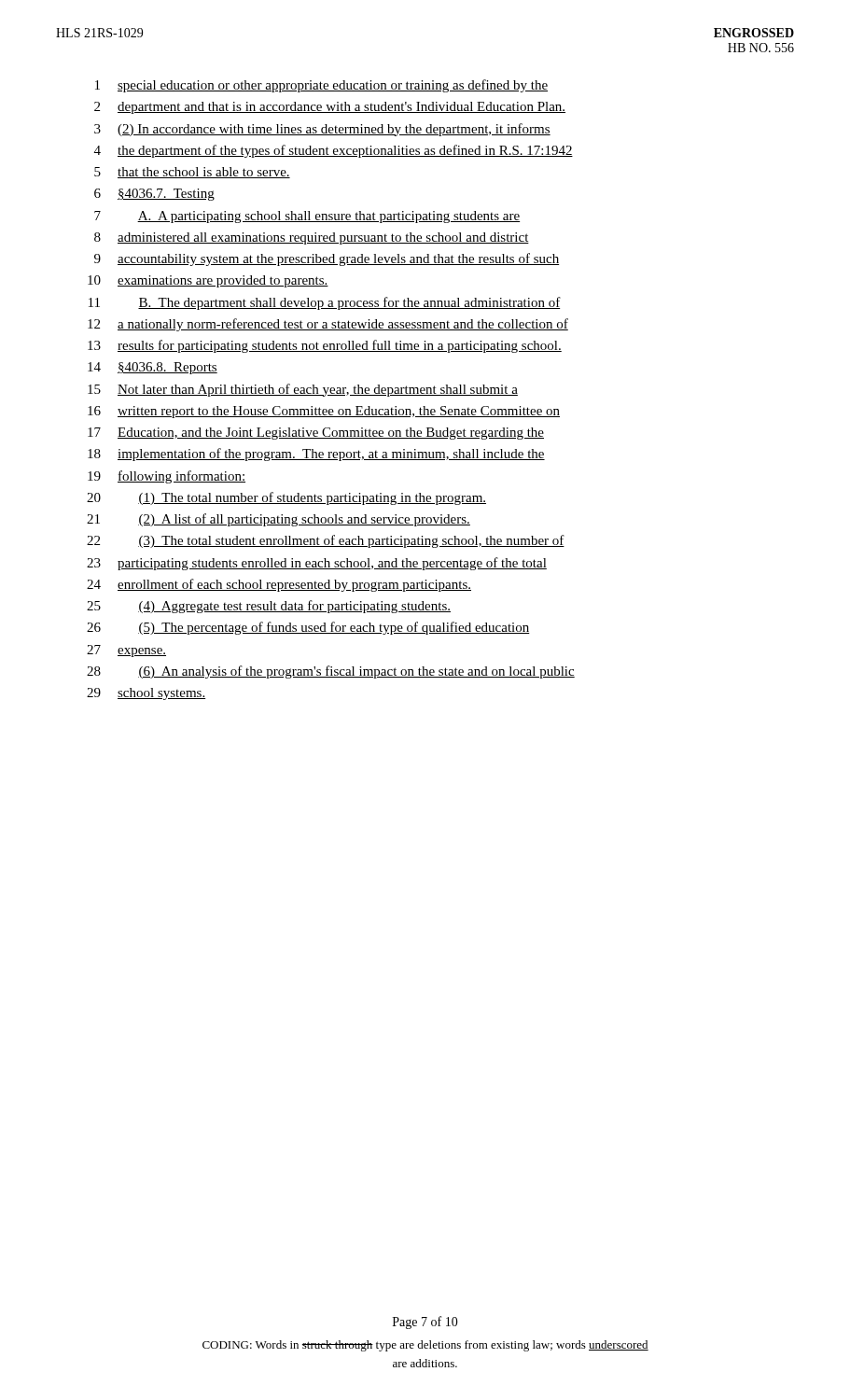
Task: Point to the block beginning "23 participating students enrolled in each school,"
Action: (425, 563)
